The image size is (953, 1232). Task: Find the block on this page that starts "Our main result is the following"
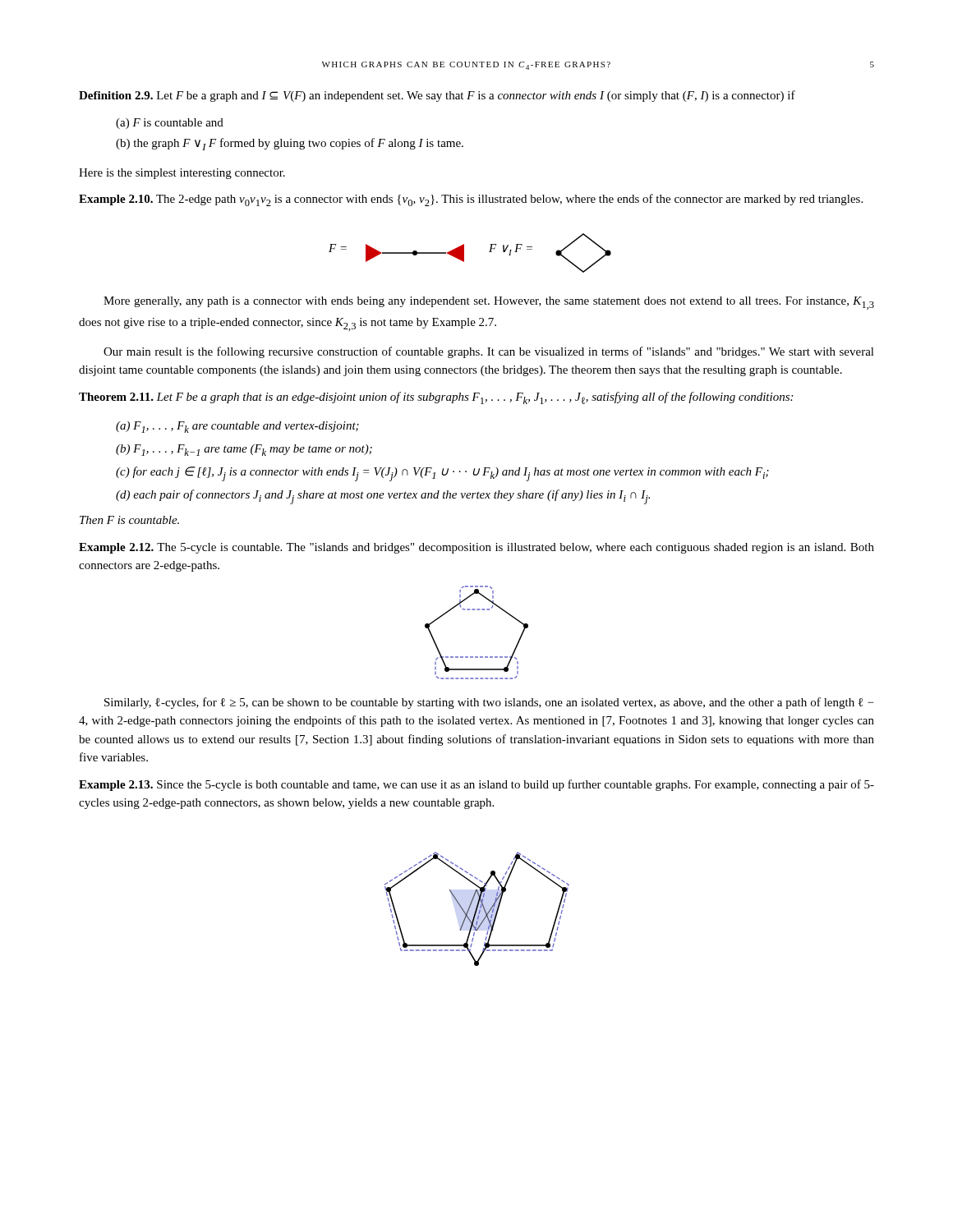coord(476,361)
